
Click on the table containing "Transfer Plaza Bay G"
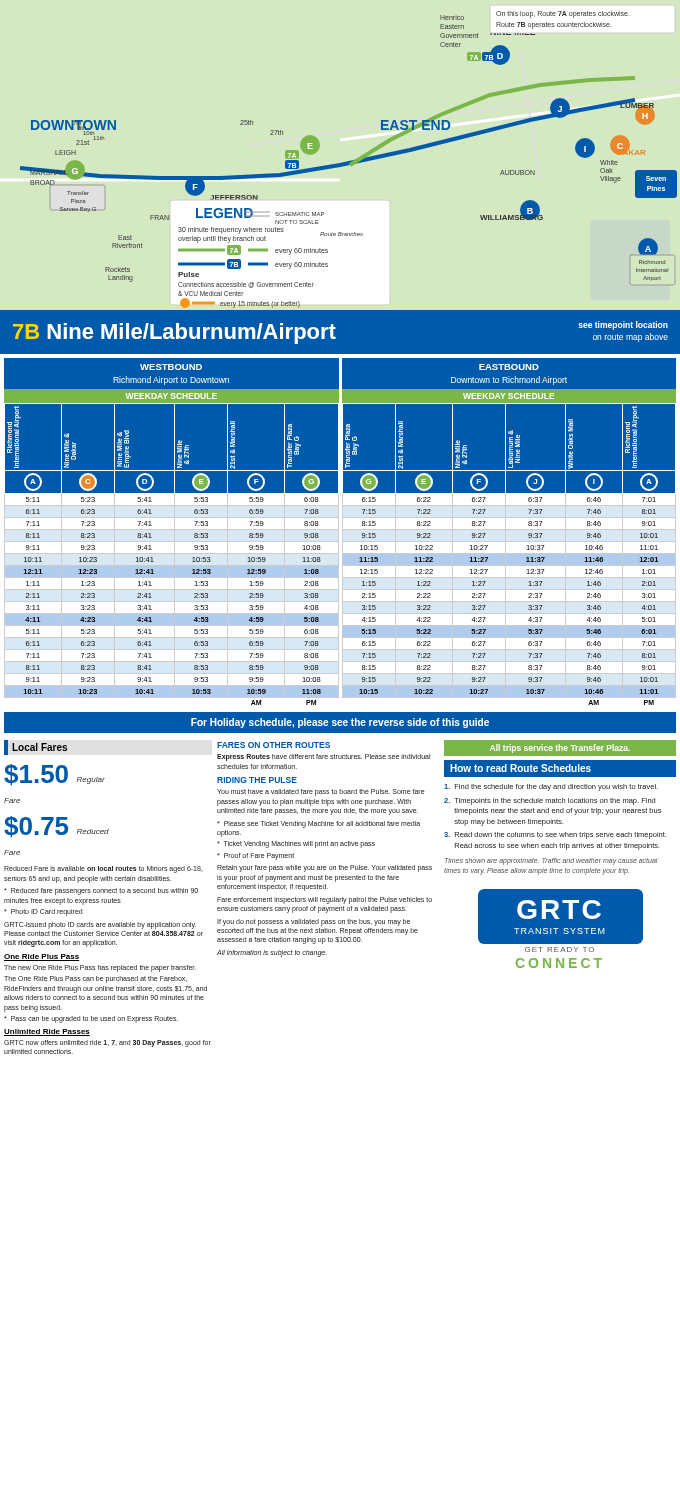coord(509,533)
